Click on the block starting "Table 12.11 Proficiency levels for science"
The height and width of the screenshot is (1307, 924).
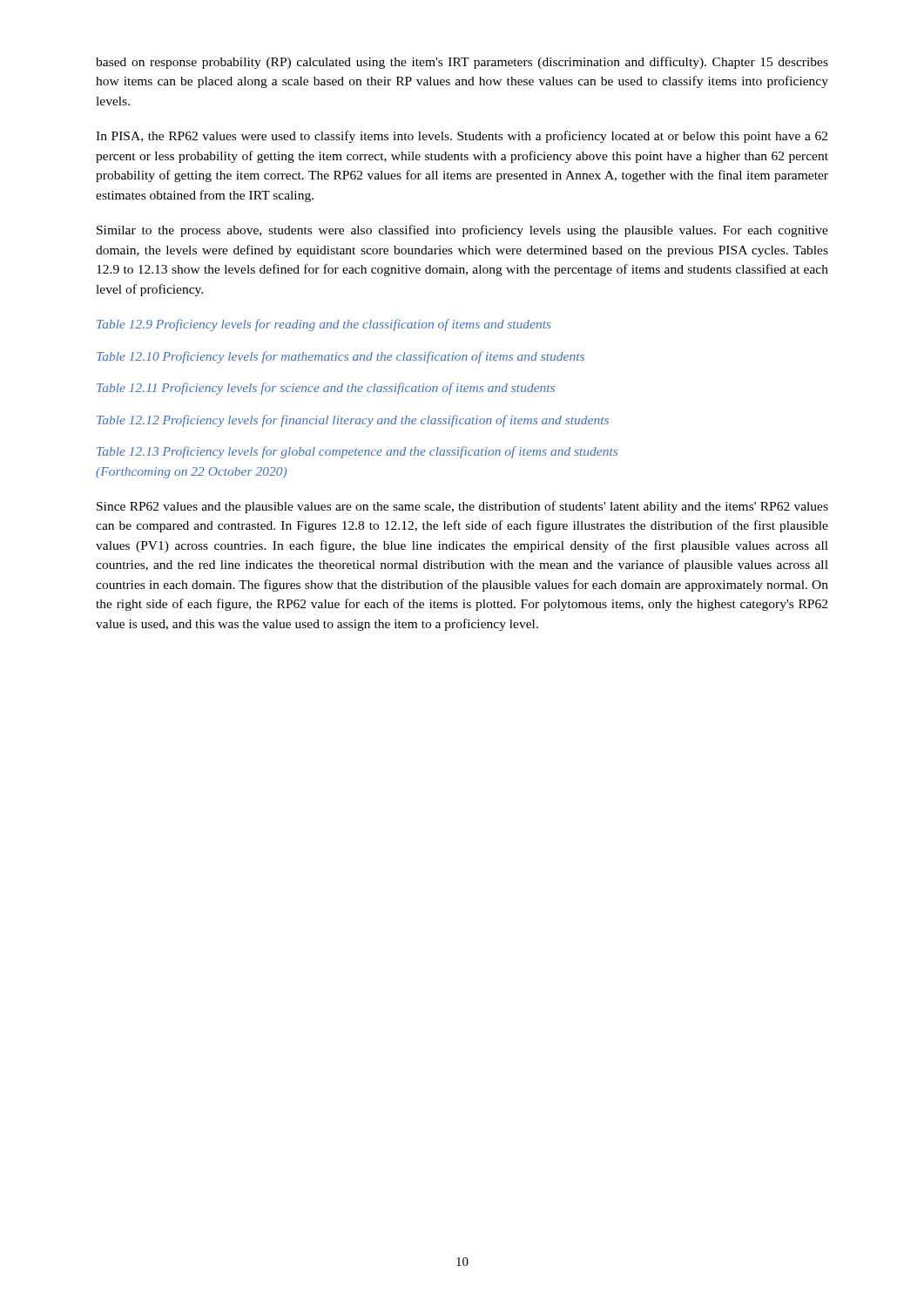462,388
